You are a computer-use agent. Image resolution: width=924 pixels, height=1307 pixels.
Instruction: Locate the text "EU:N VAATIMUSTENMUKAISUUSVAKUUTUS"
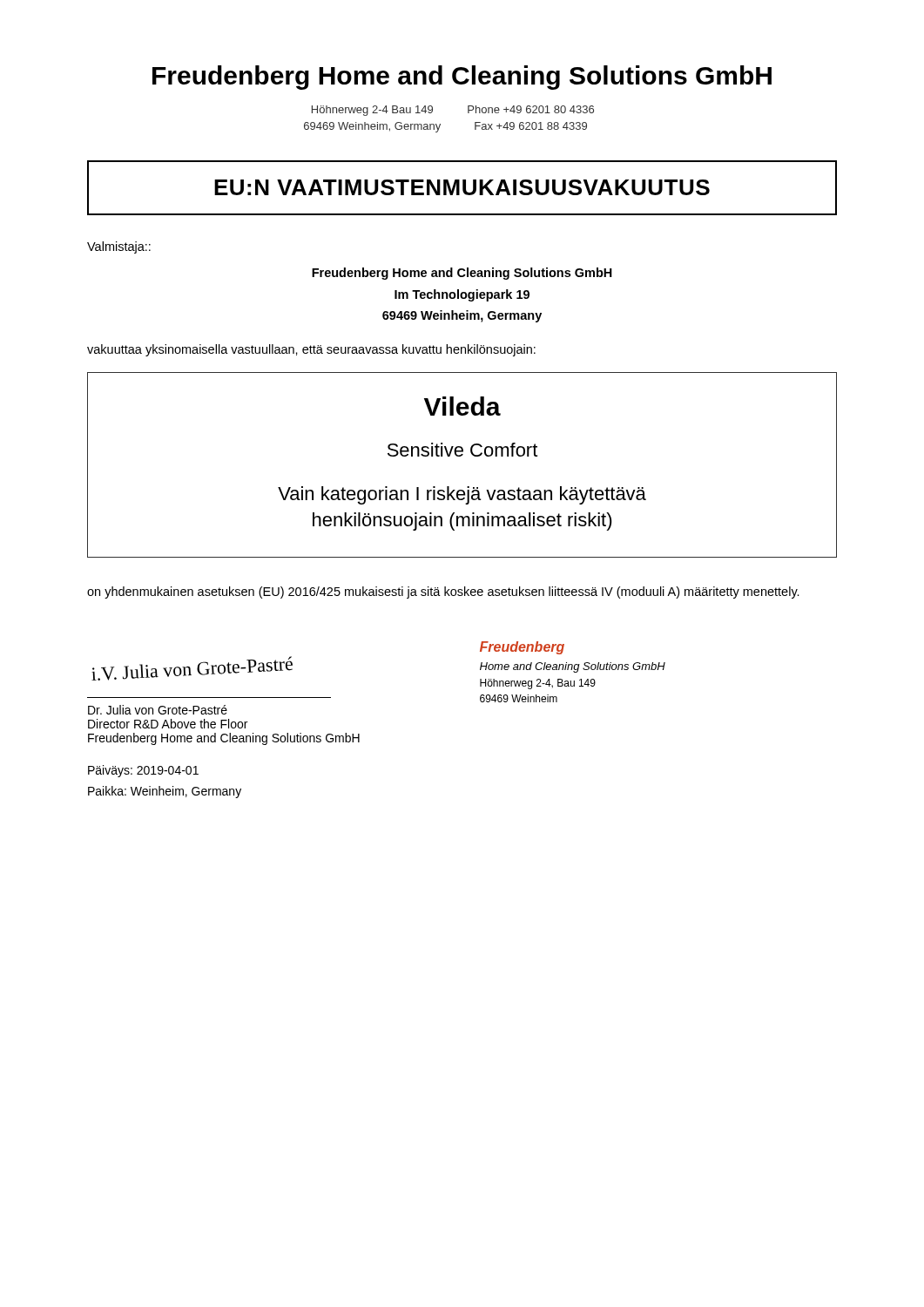pos(462,187)
